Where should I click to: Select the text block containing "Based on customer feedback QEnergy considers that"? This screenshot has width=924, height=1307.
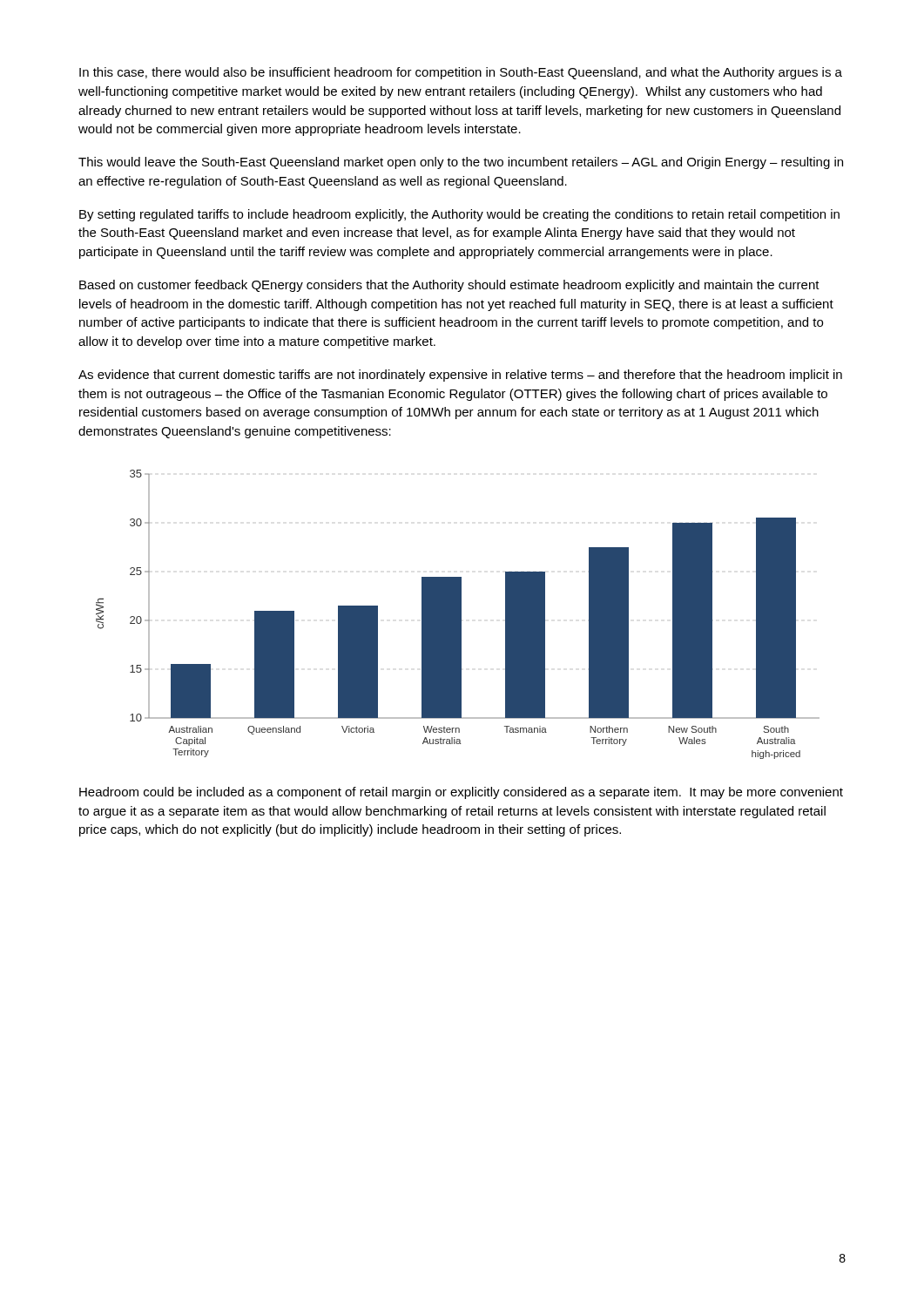(x=456, y=313)
